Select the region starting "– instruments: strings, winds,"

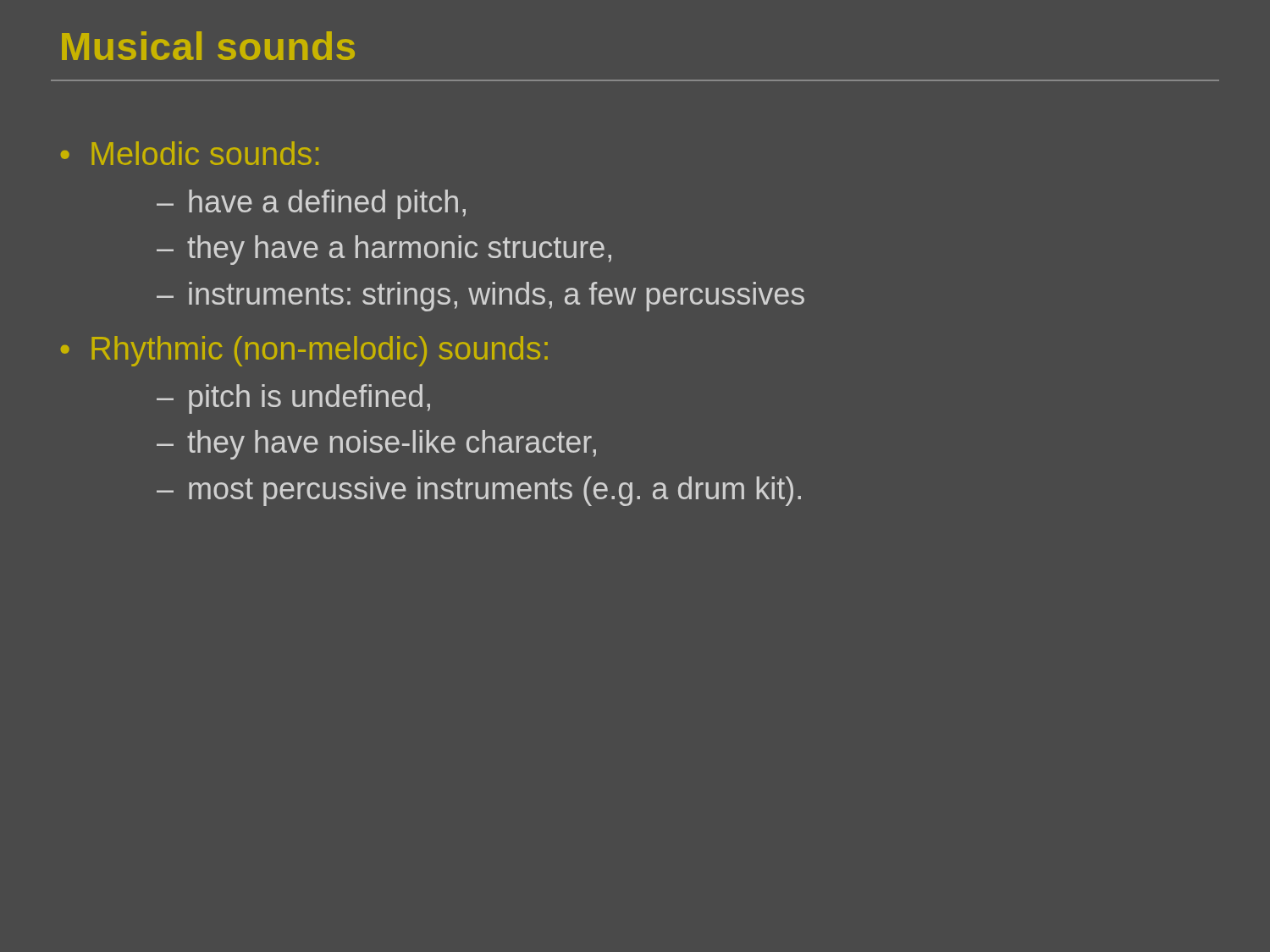click(x=481, y=295)
